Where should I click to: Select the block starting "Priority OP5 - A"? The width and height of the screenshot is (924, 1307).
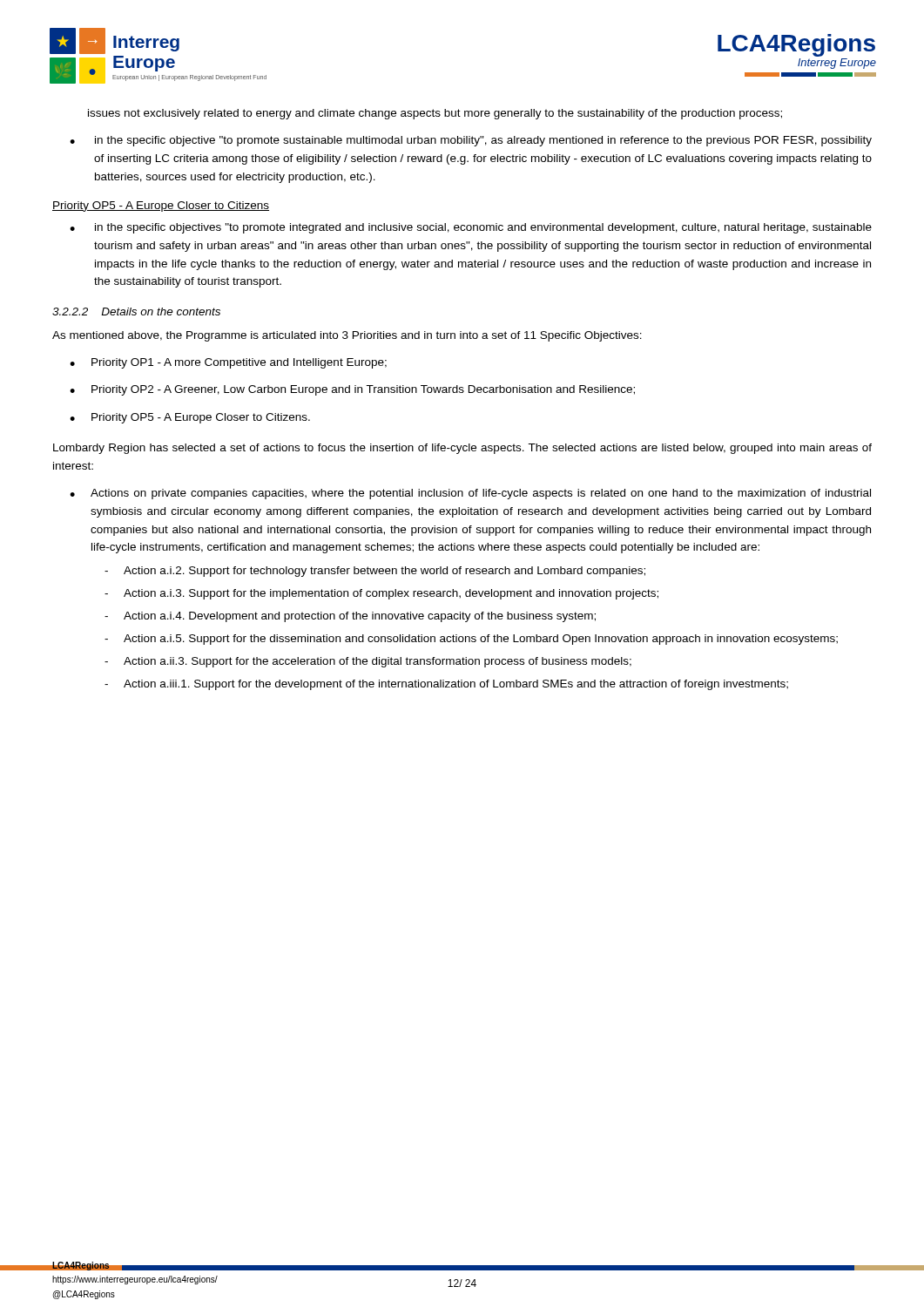point(161,205)
